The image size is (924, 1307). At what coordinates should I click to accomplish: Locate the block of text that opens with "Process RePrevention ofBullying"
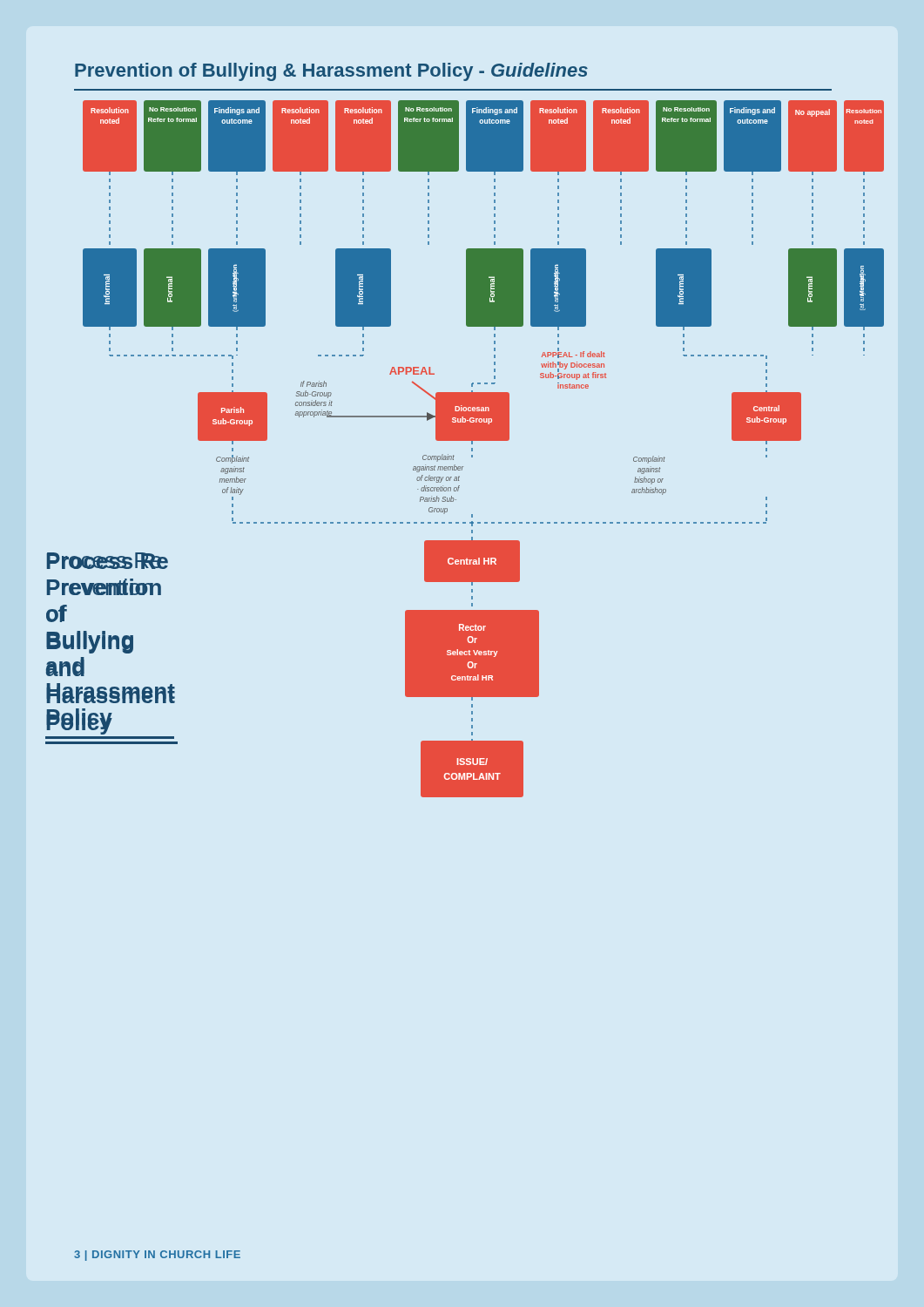pos(110,644)
